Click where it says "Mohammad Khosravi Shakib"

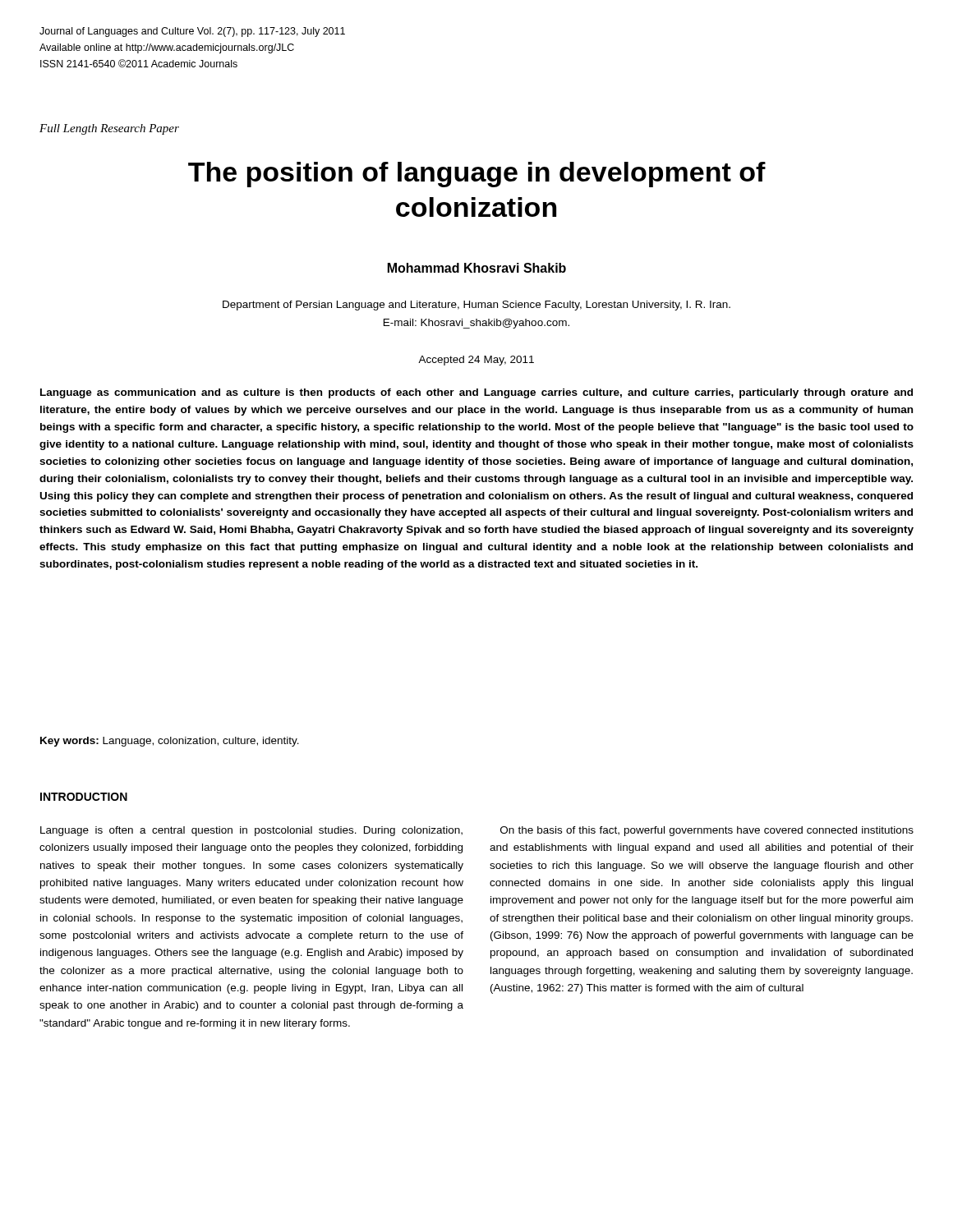click(476, 268)
